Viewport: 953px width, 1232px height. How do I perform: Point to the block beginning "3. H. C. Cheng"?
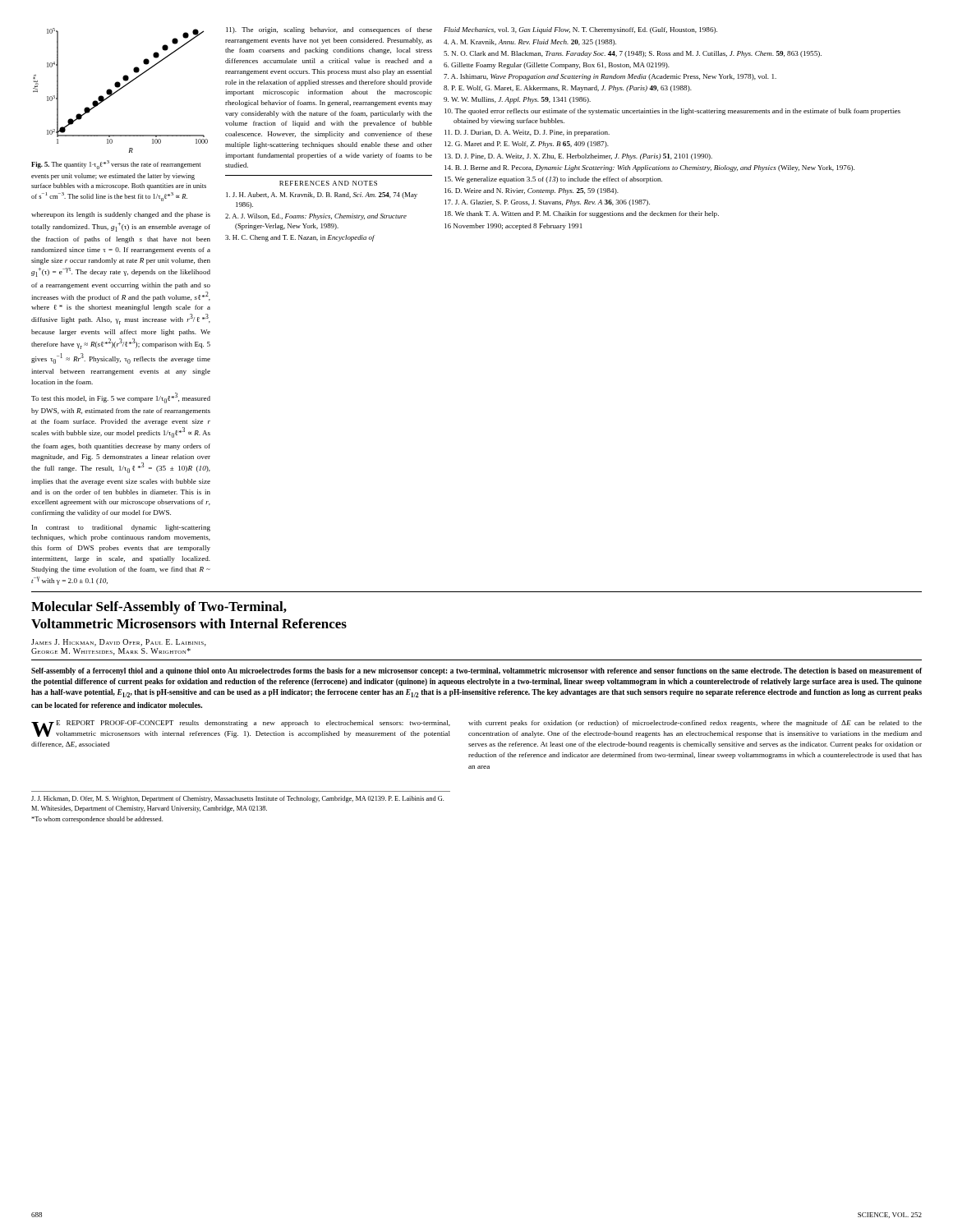tap(329, 237)
